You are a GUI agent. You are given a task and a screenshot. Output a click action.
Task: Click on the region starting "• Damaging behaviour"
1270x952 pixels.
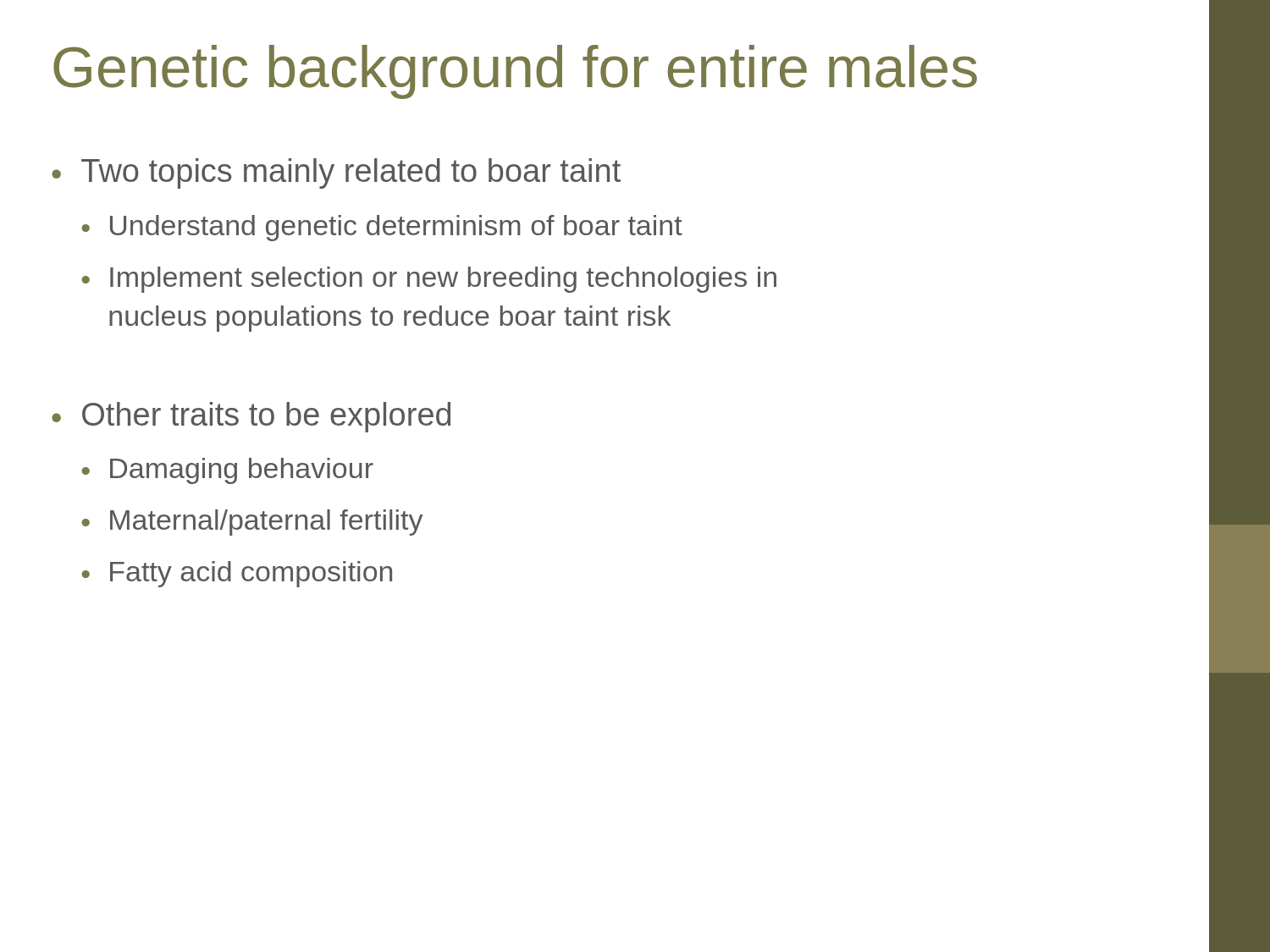click(227, 469)
